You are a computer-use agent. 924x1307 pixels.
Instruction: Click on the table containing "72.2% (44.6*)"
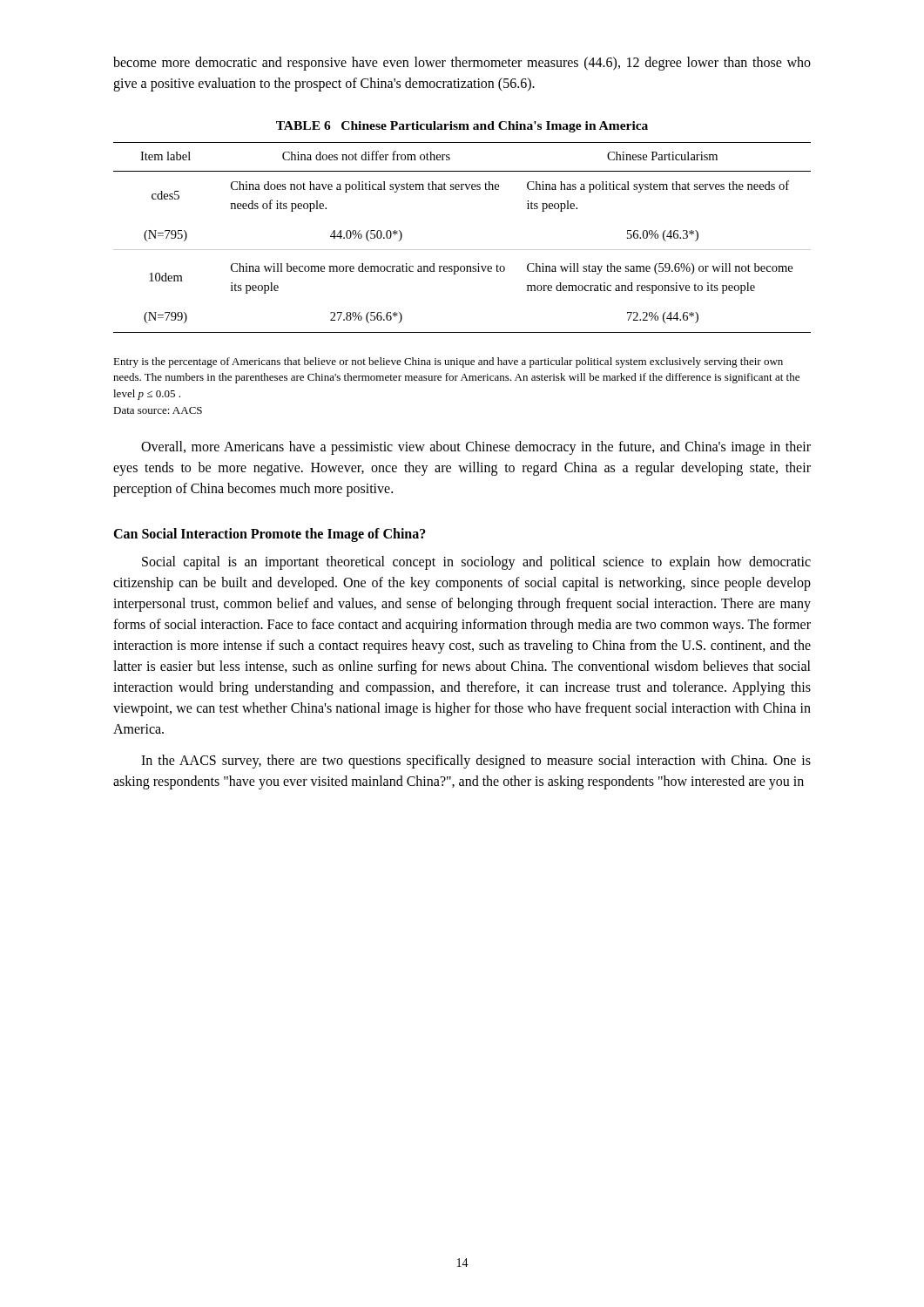coord(462,224)
